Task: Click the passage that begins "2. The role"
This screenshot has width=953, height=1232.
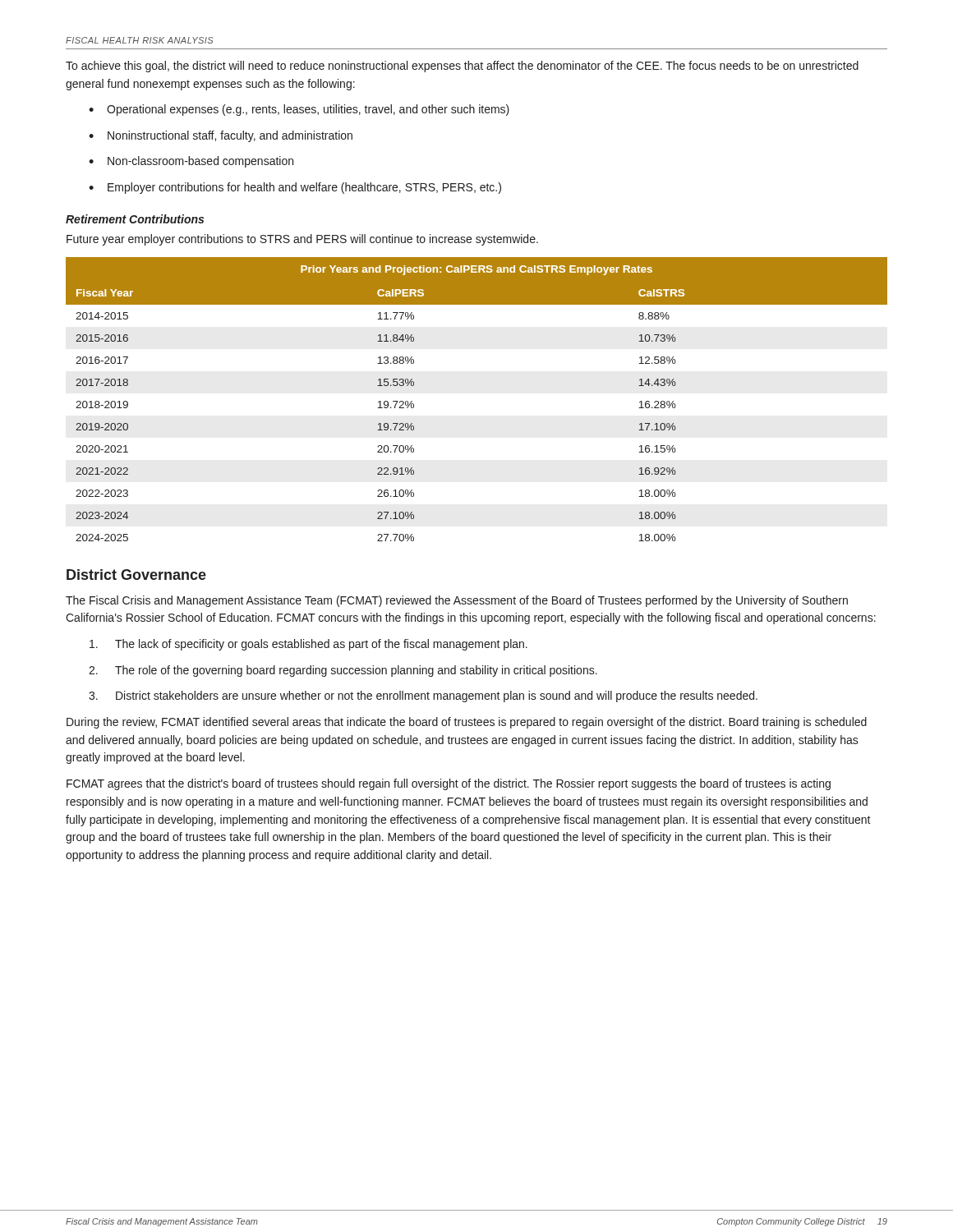Action: coord(488,671)
